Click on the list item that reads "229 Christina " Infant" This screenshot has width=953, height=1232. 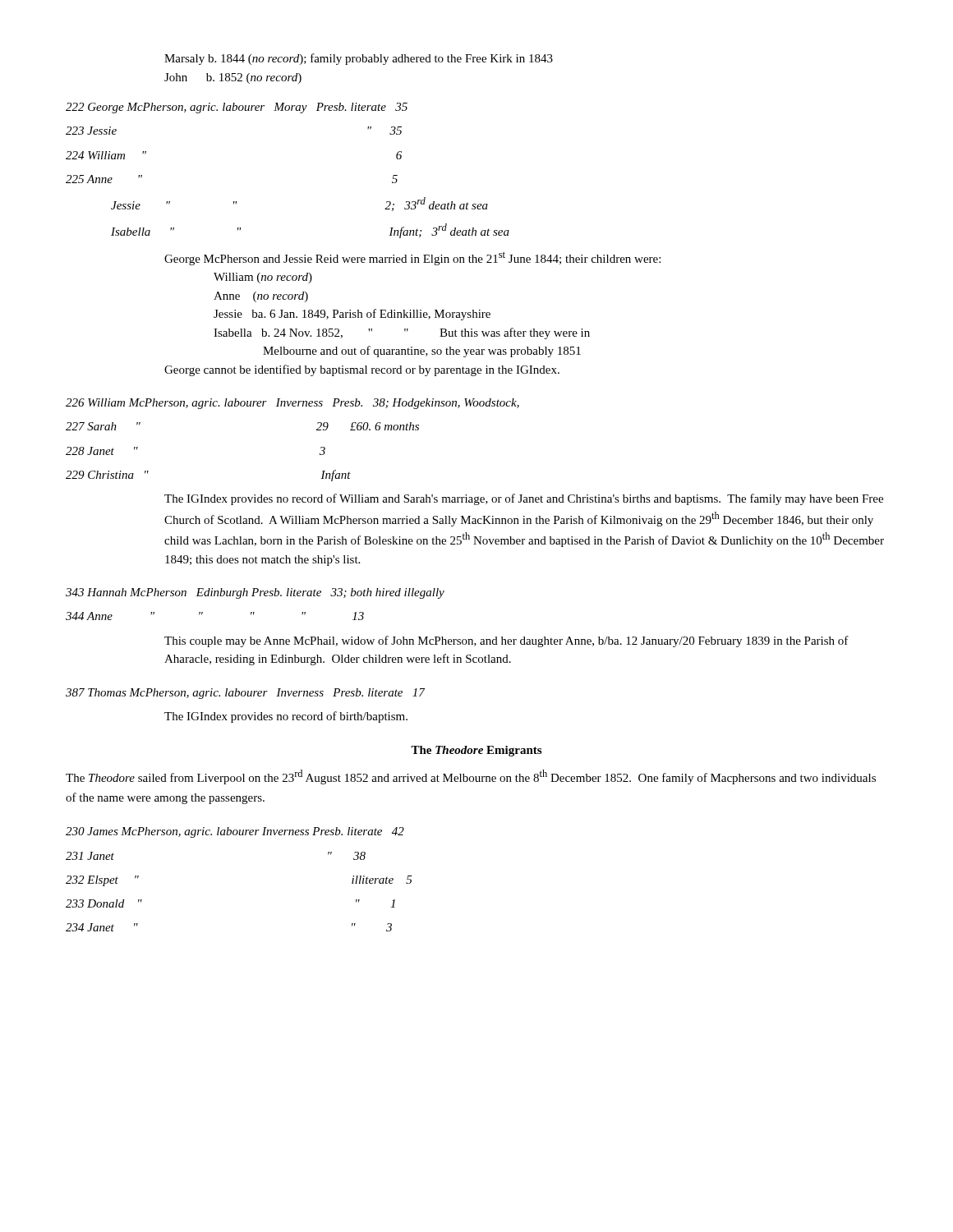pyautogui.click(x=105, y=474)
